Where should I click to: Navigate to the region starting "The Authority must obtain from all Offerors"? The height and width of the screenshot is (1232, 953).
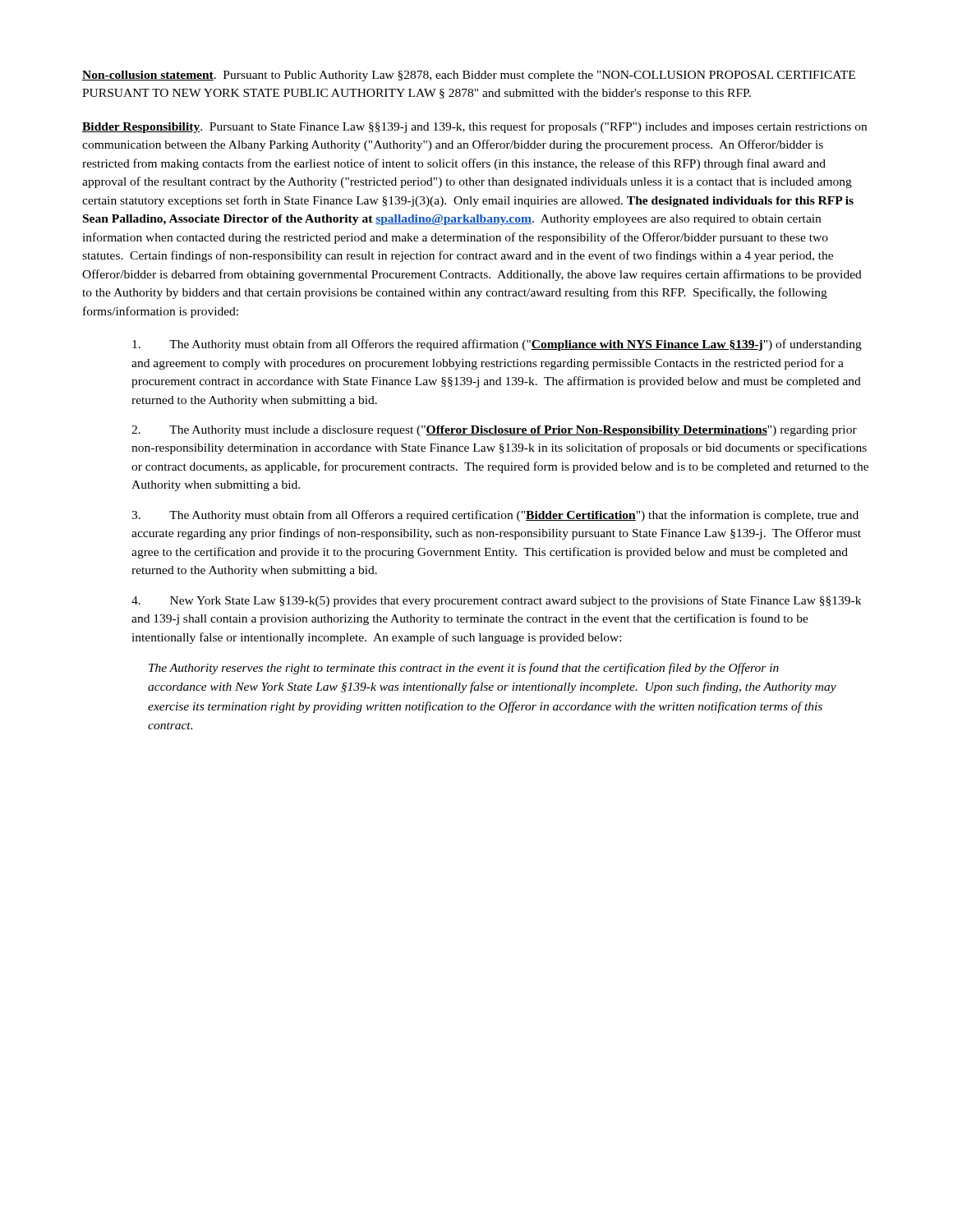(x=497, y=372)
